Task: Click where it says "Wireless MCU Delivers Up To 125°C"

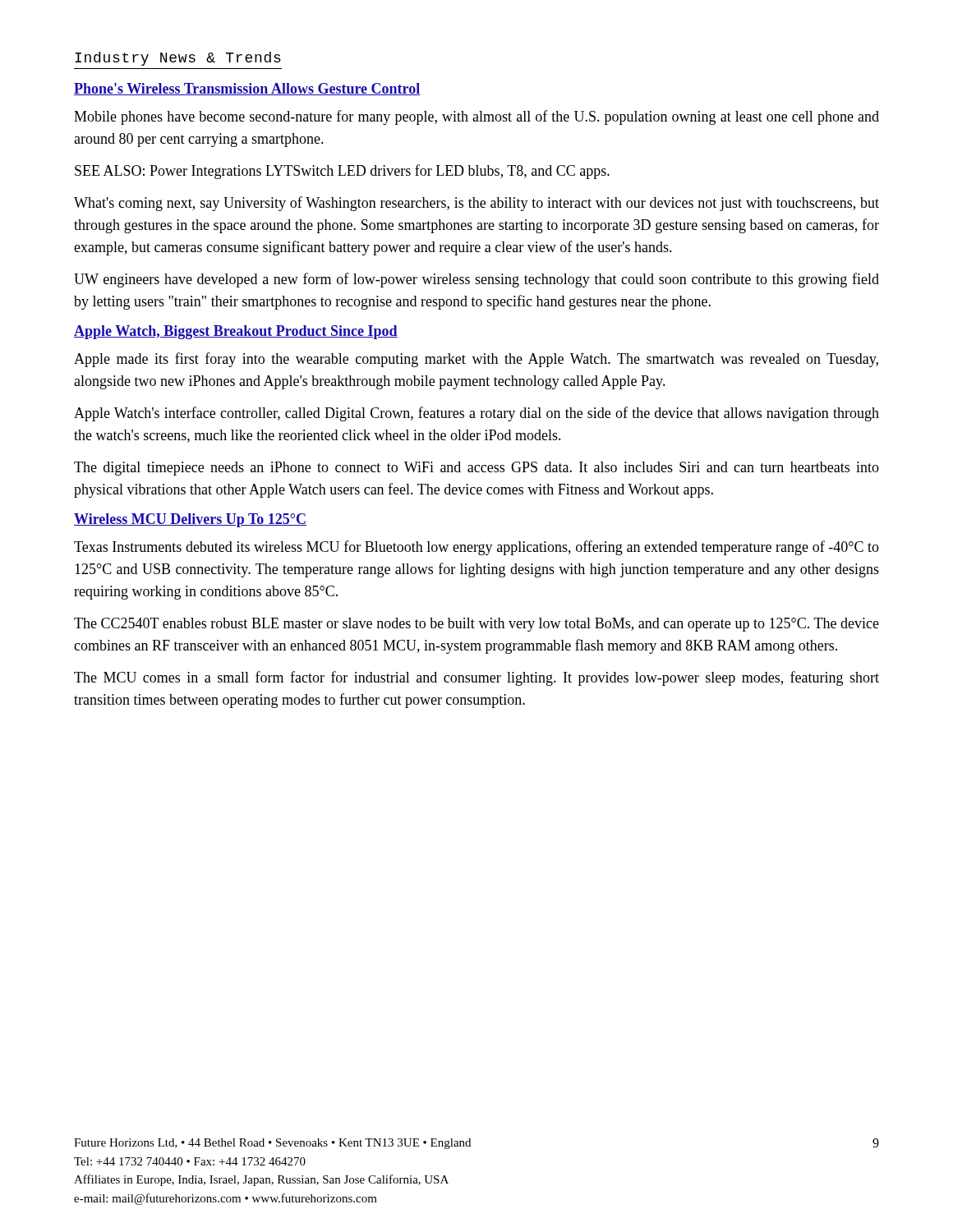Action: (190, 519)
